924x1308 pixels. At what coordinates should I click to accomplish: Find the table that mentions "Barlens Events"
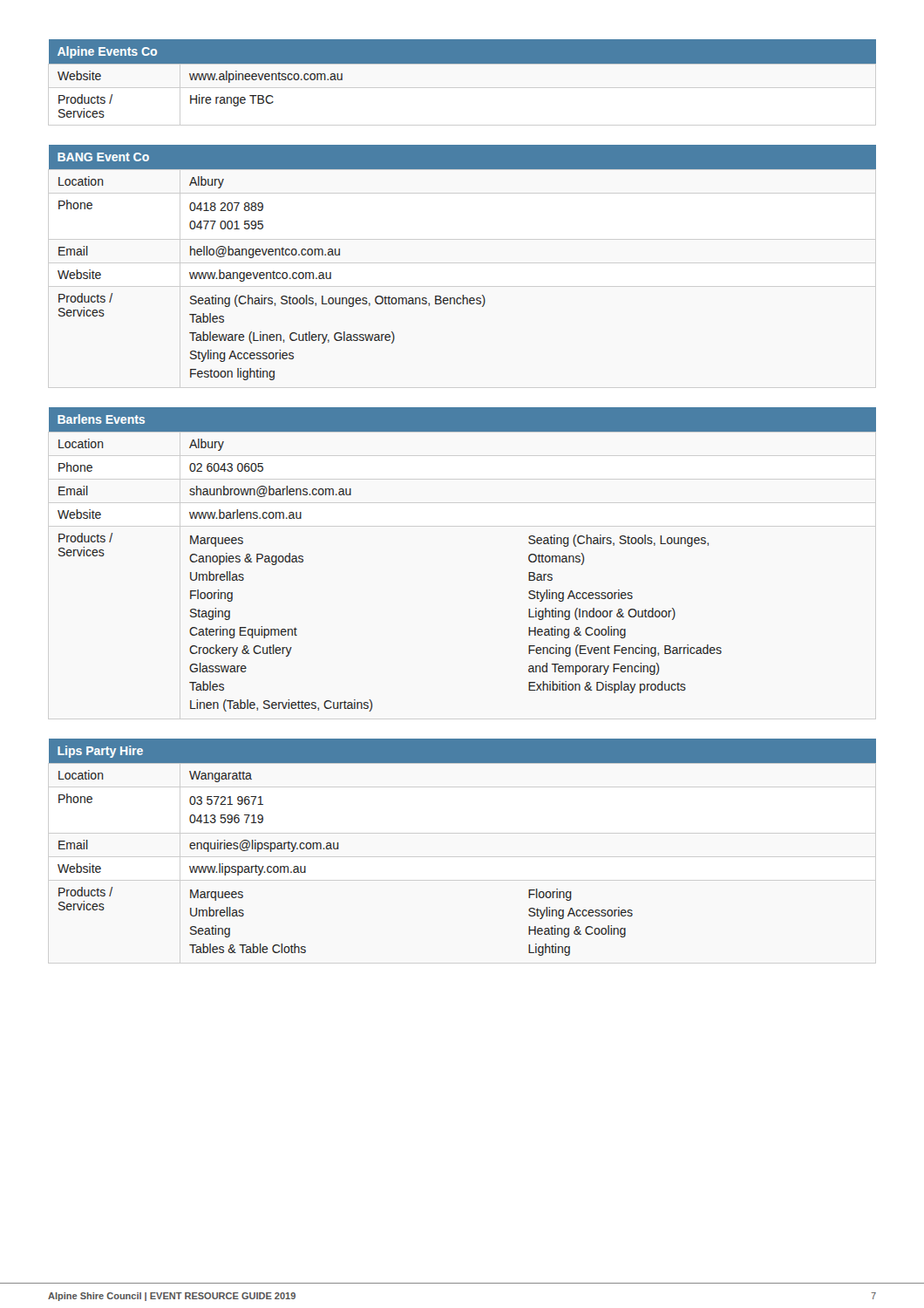coord(462,563)
